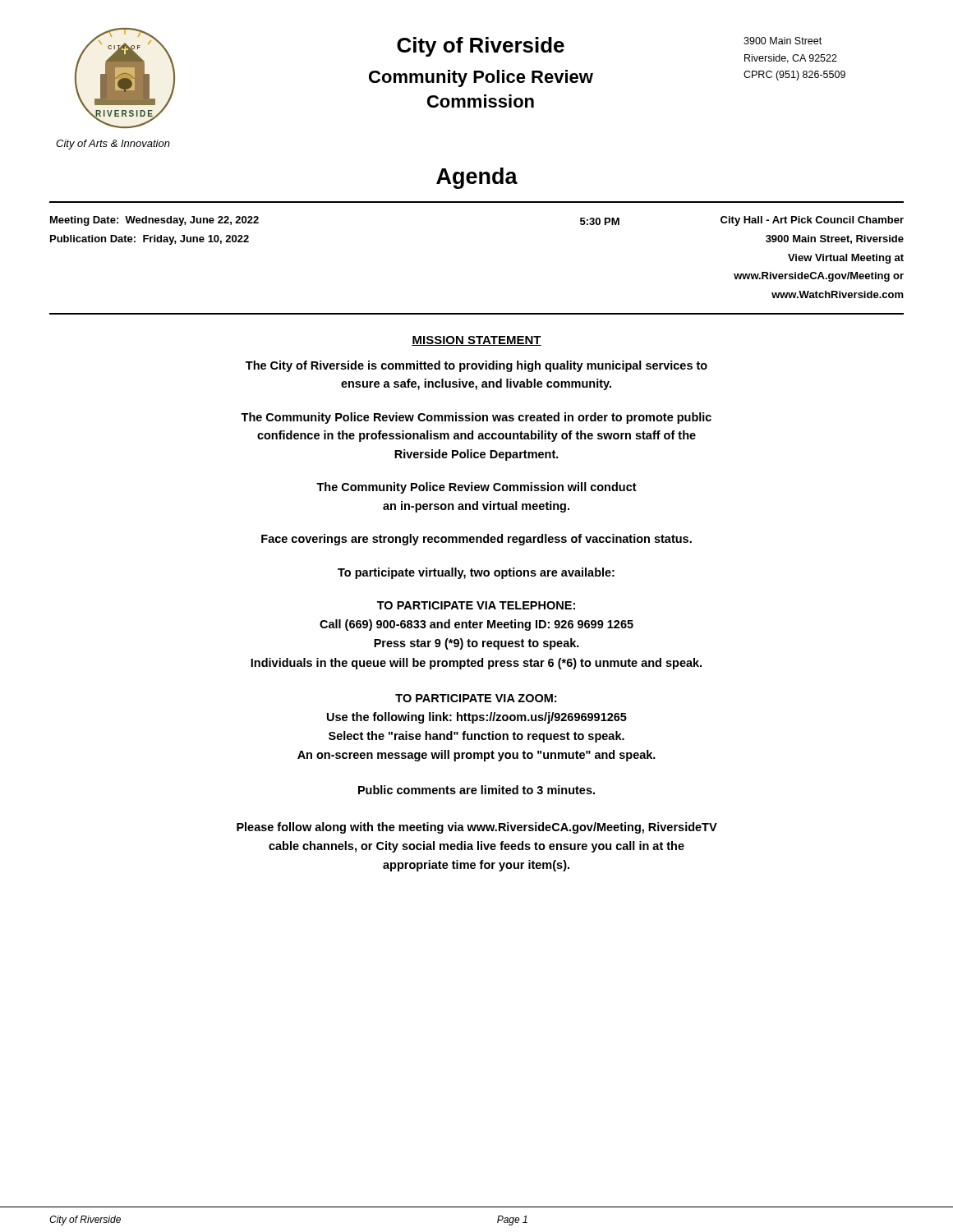953x1232 pixels.
Task: Navigate to the block starting "5:30 PM"
Action: click(600, 221)
